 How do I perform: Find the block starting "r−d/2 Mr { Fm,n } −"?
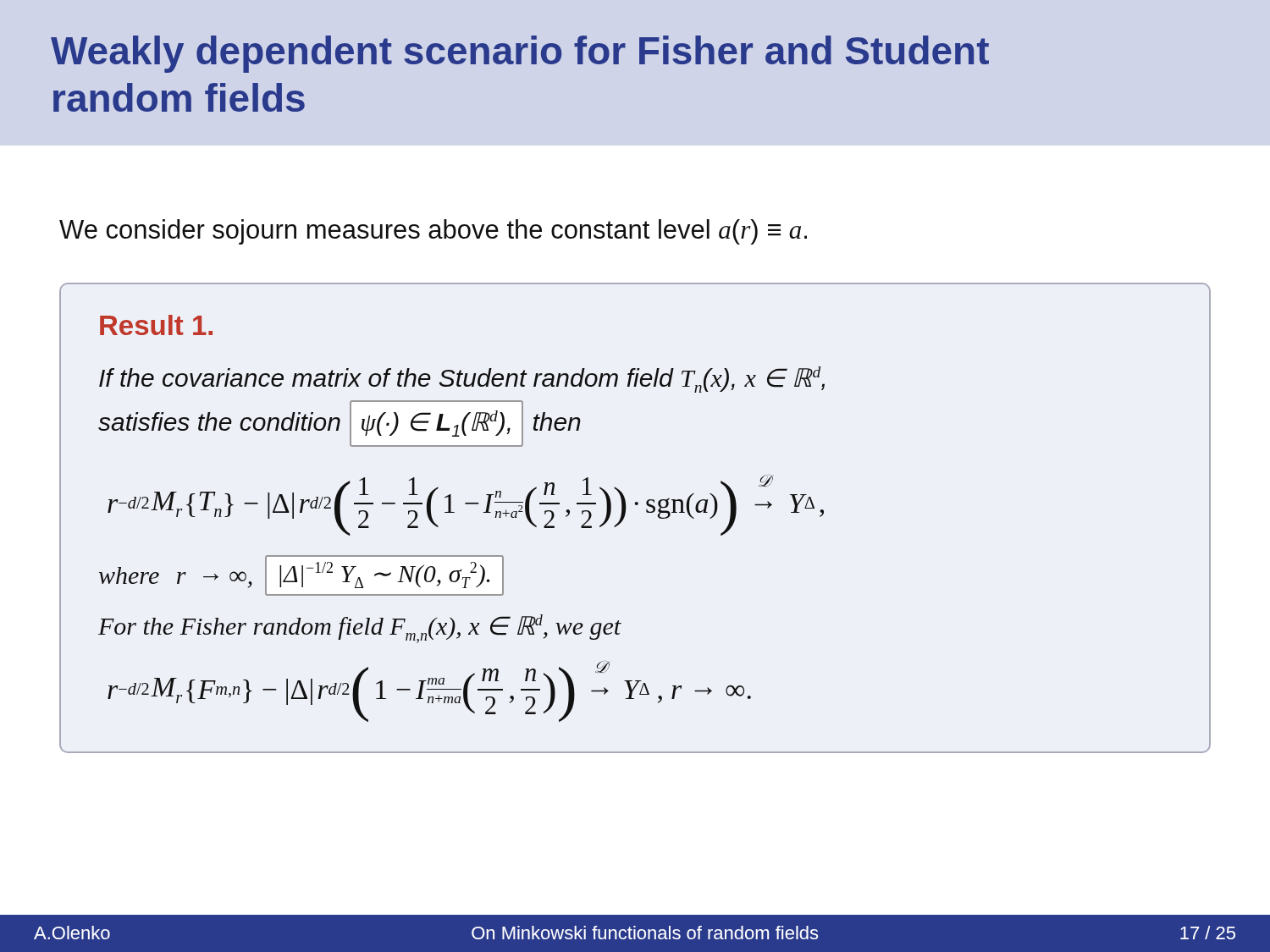coord(430,689)
